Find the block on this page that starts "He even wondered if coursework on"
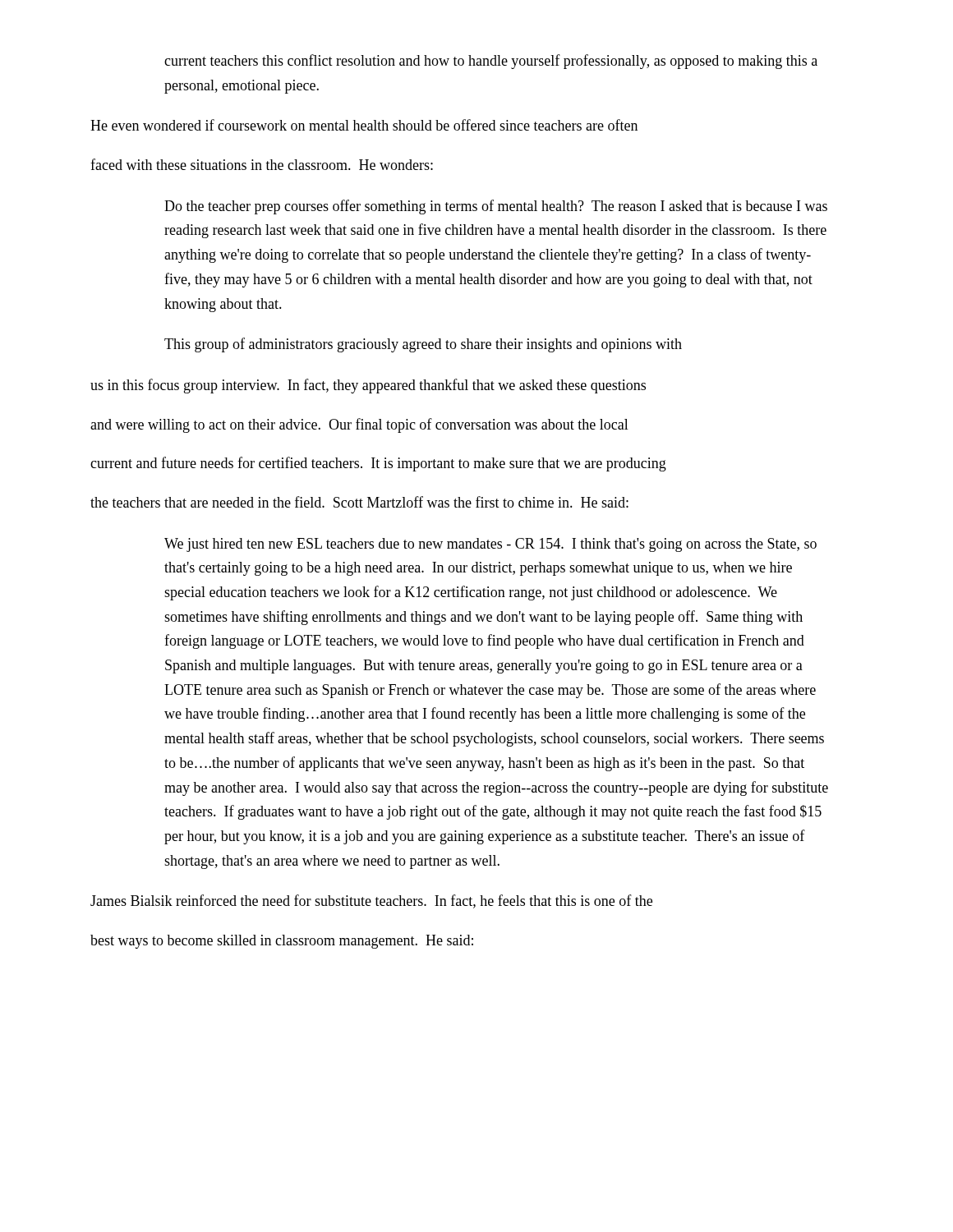 coord(364,126)
